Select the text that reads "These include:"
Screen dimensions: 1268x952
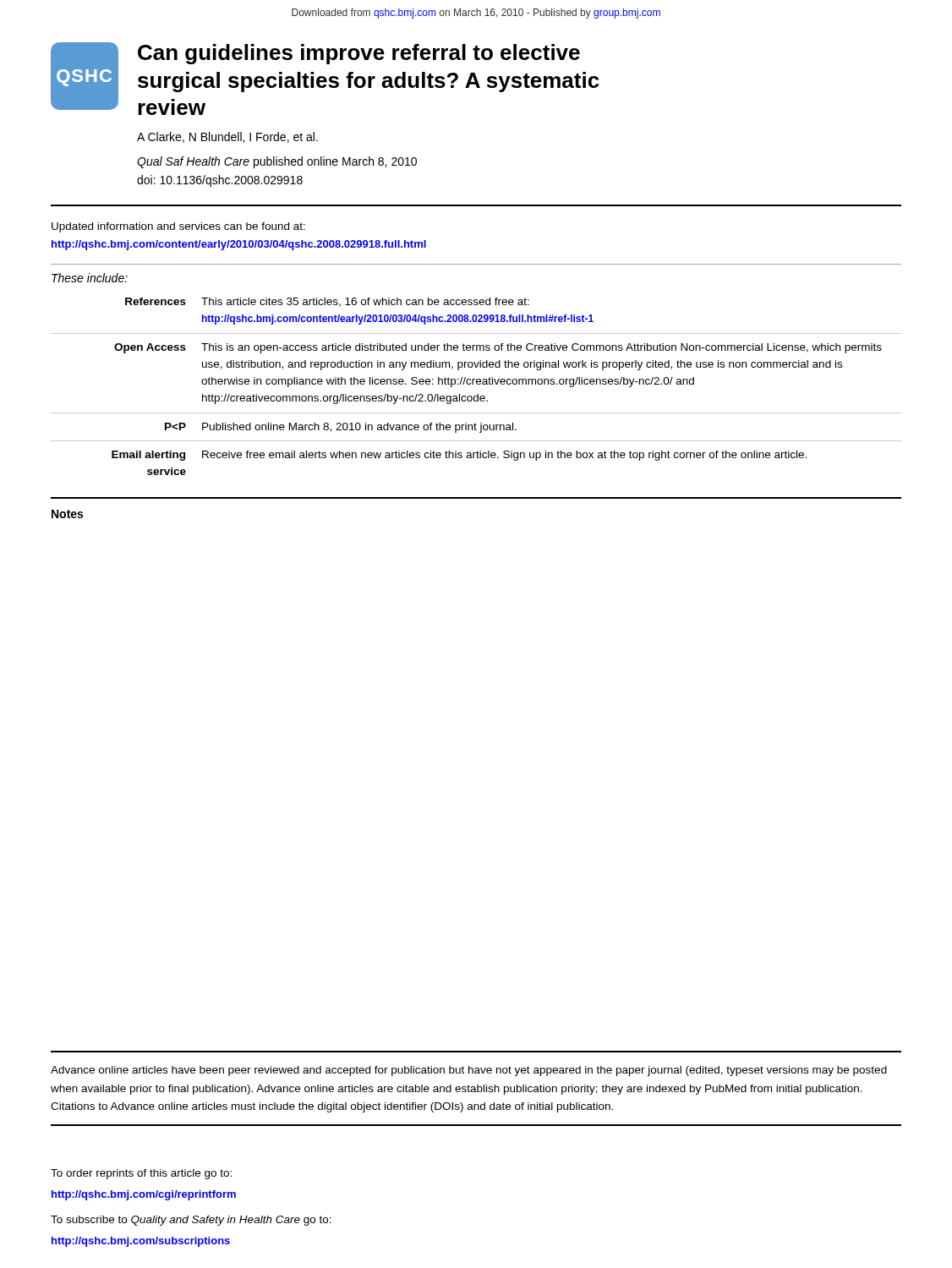(89, 278)
